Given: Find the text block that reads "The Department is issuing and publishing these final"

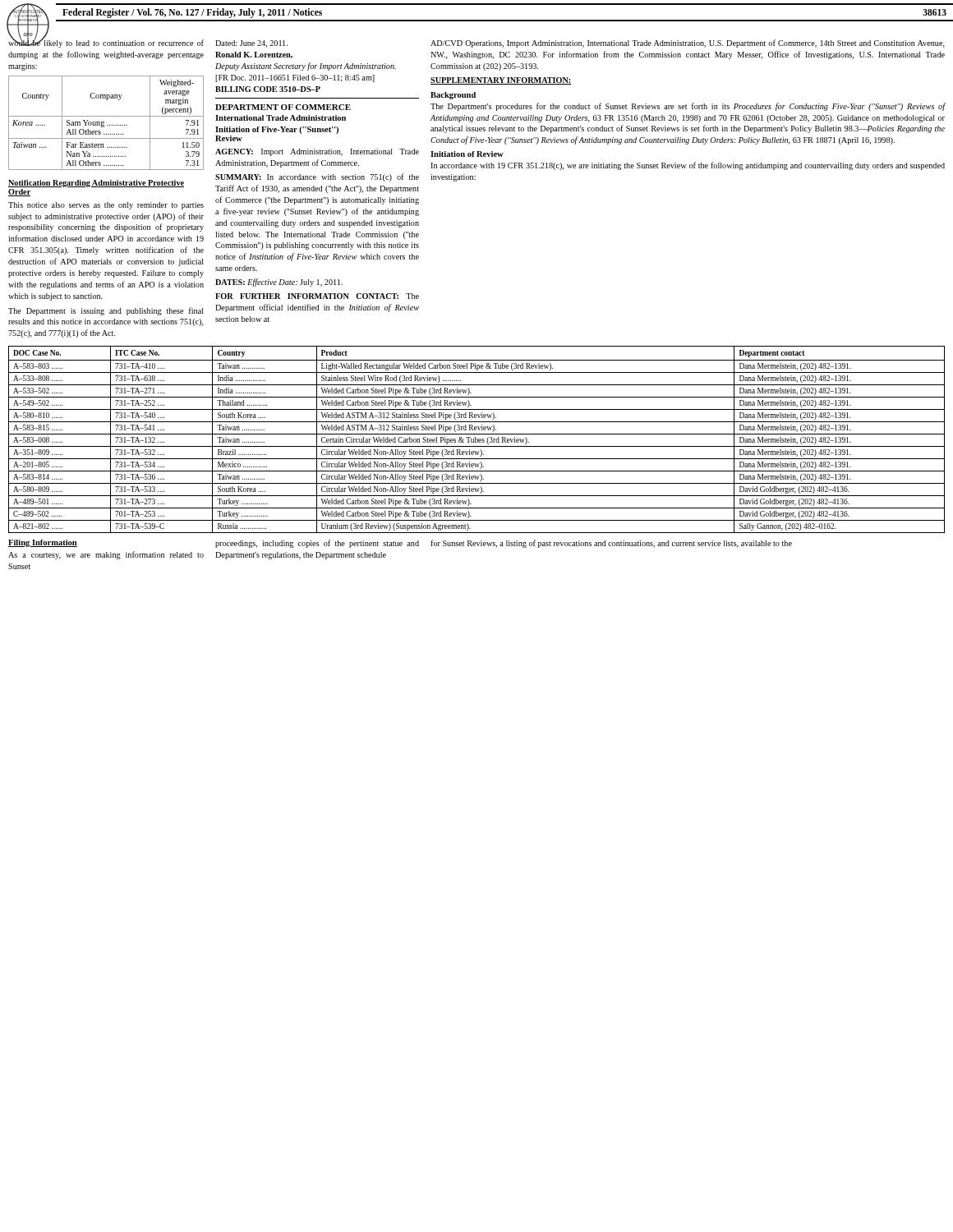Looking at the screenshot, I should tap(106, 322).
